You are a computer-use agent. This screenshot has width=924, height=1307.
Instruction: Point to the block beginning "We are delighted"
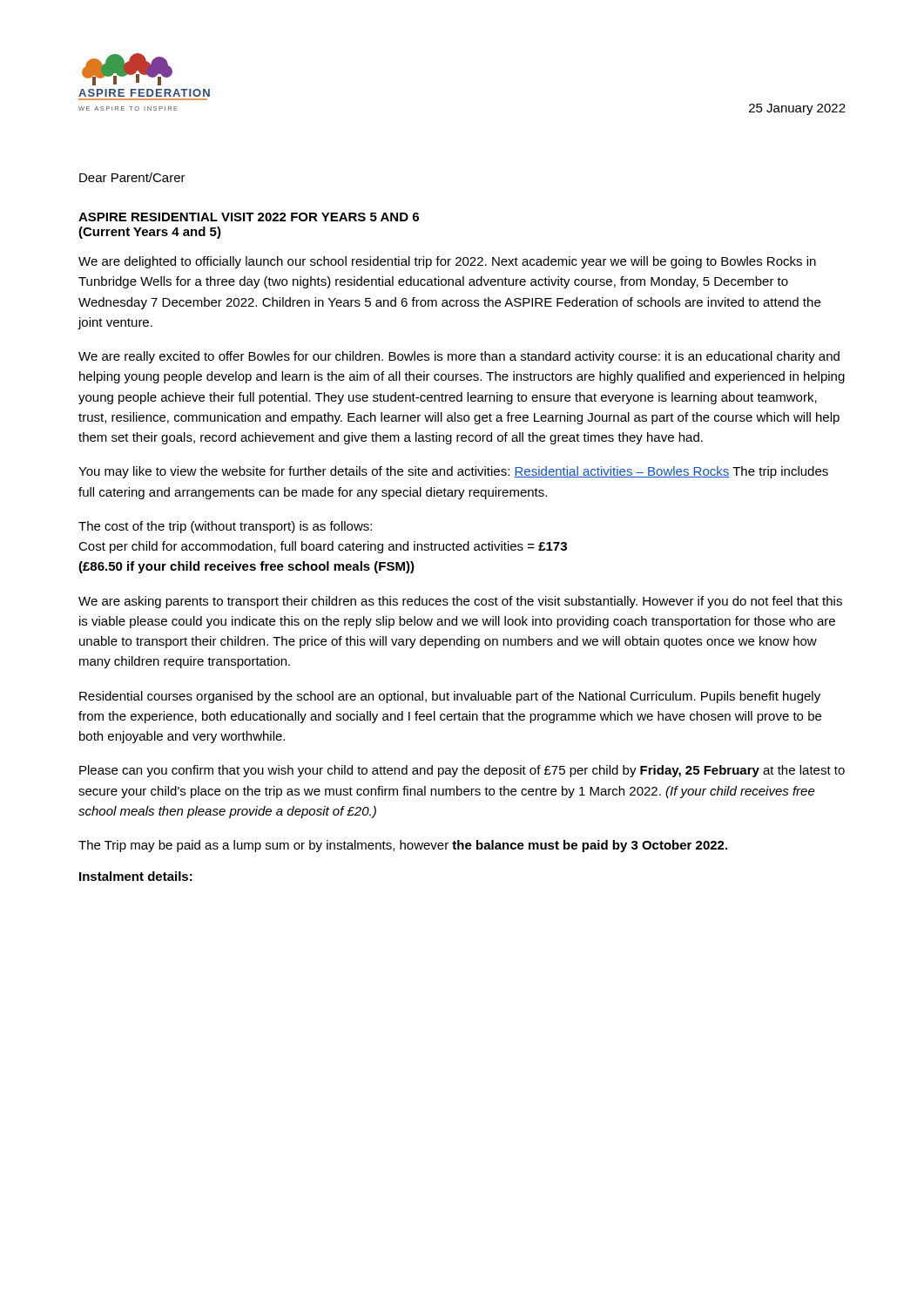pos(450,291)
